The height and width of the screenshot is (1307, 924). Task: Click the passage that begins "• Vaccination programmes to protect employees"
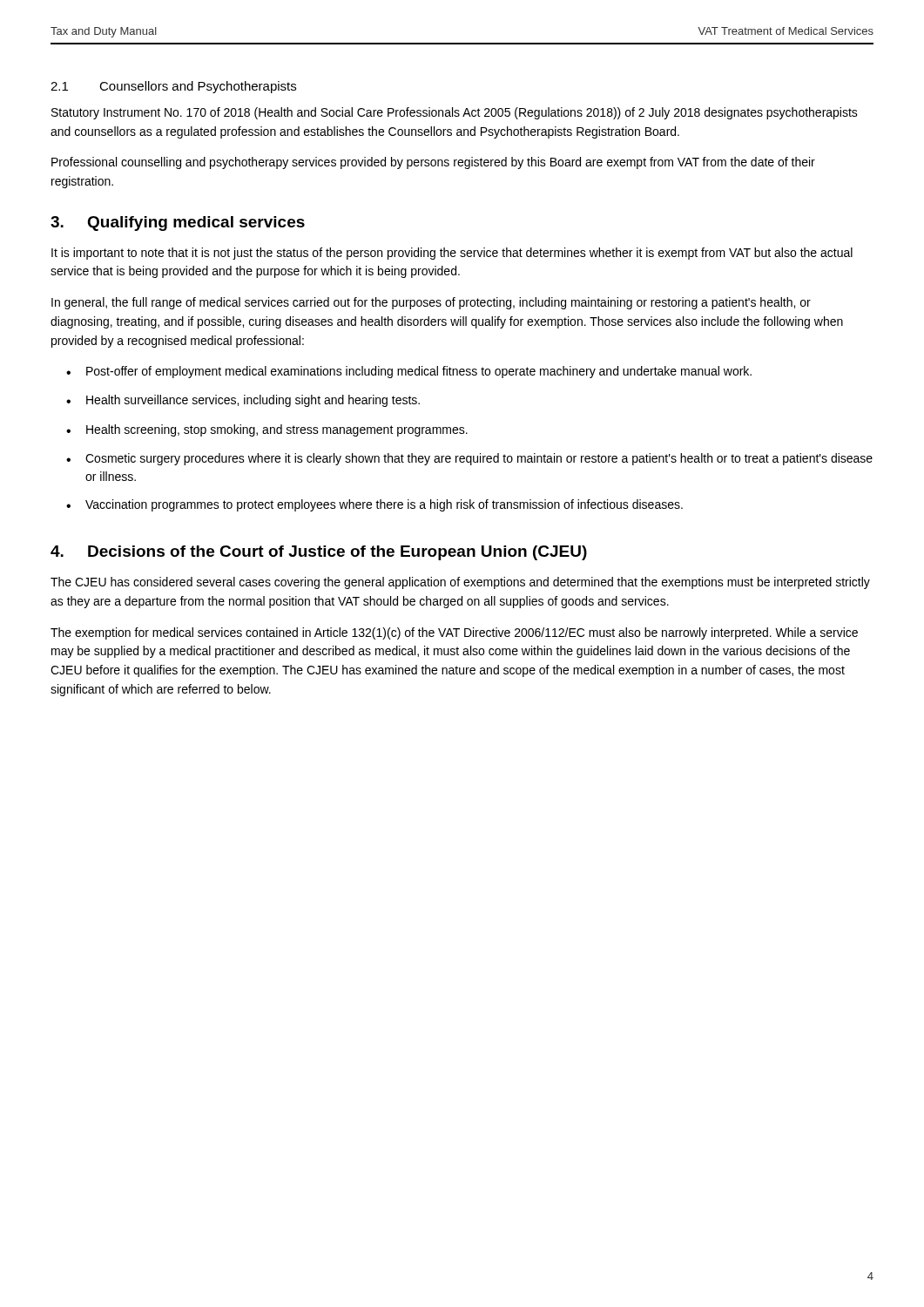pos(470,506)
